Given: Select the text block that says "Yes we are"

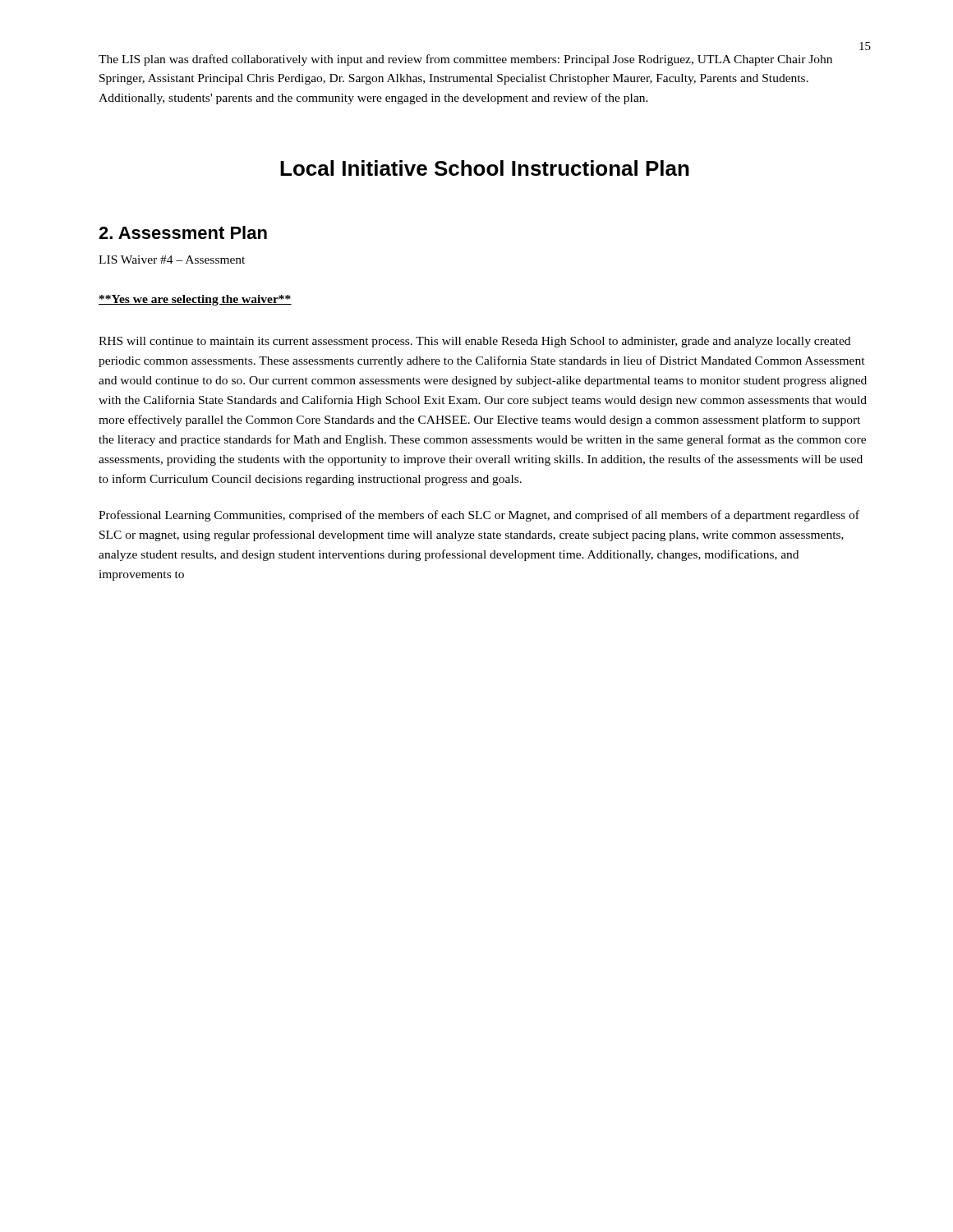Looking at the screenshot, I should click(195, 298).
